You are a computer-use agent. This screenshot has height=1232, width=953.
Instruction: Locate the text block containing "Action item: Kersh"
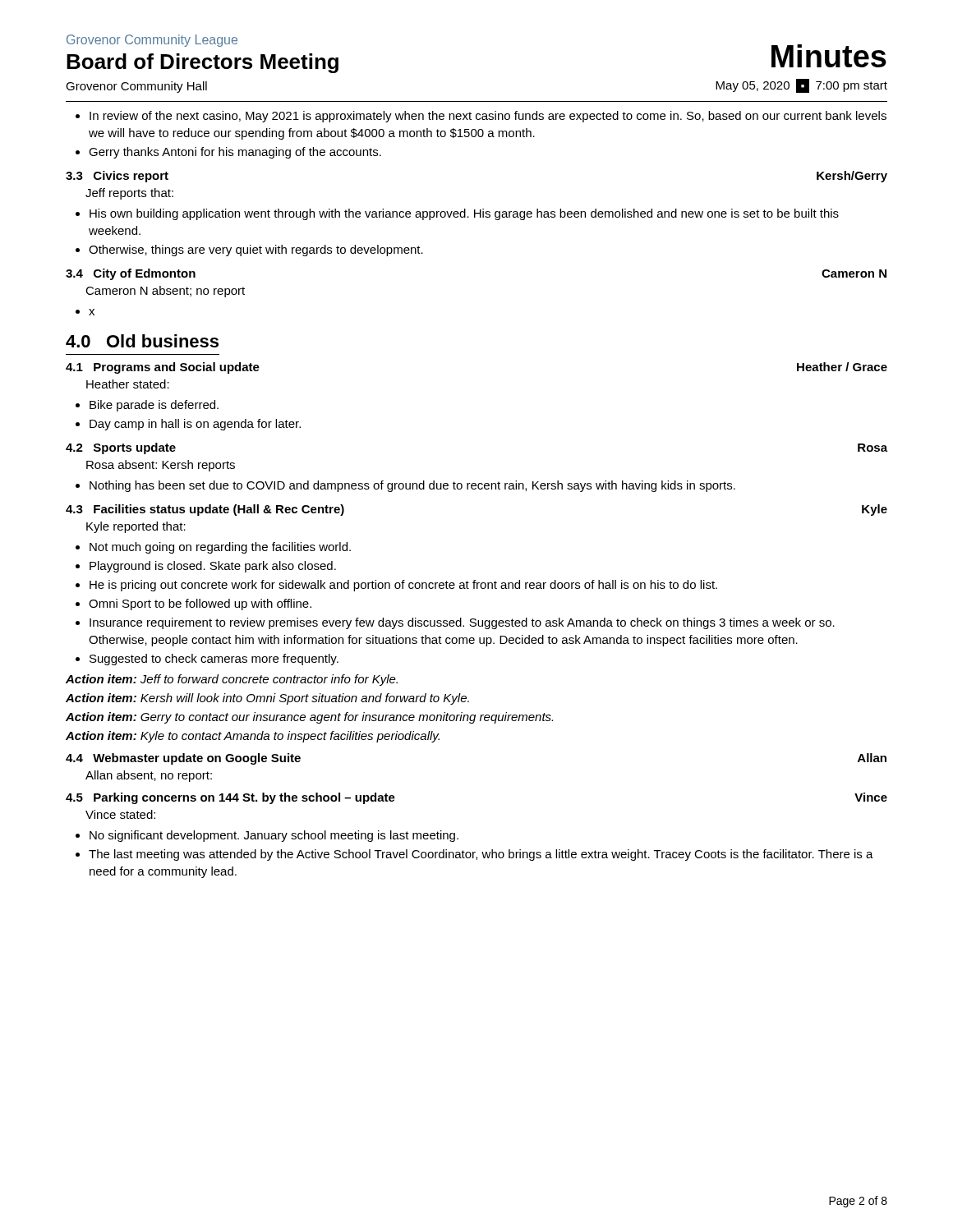pos(268,698)
